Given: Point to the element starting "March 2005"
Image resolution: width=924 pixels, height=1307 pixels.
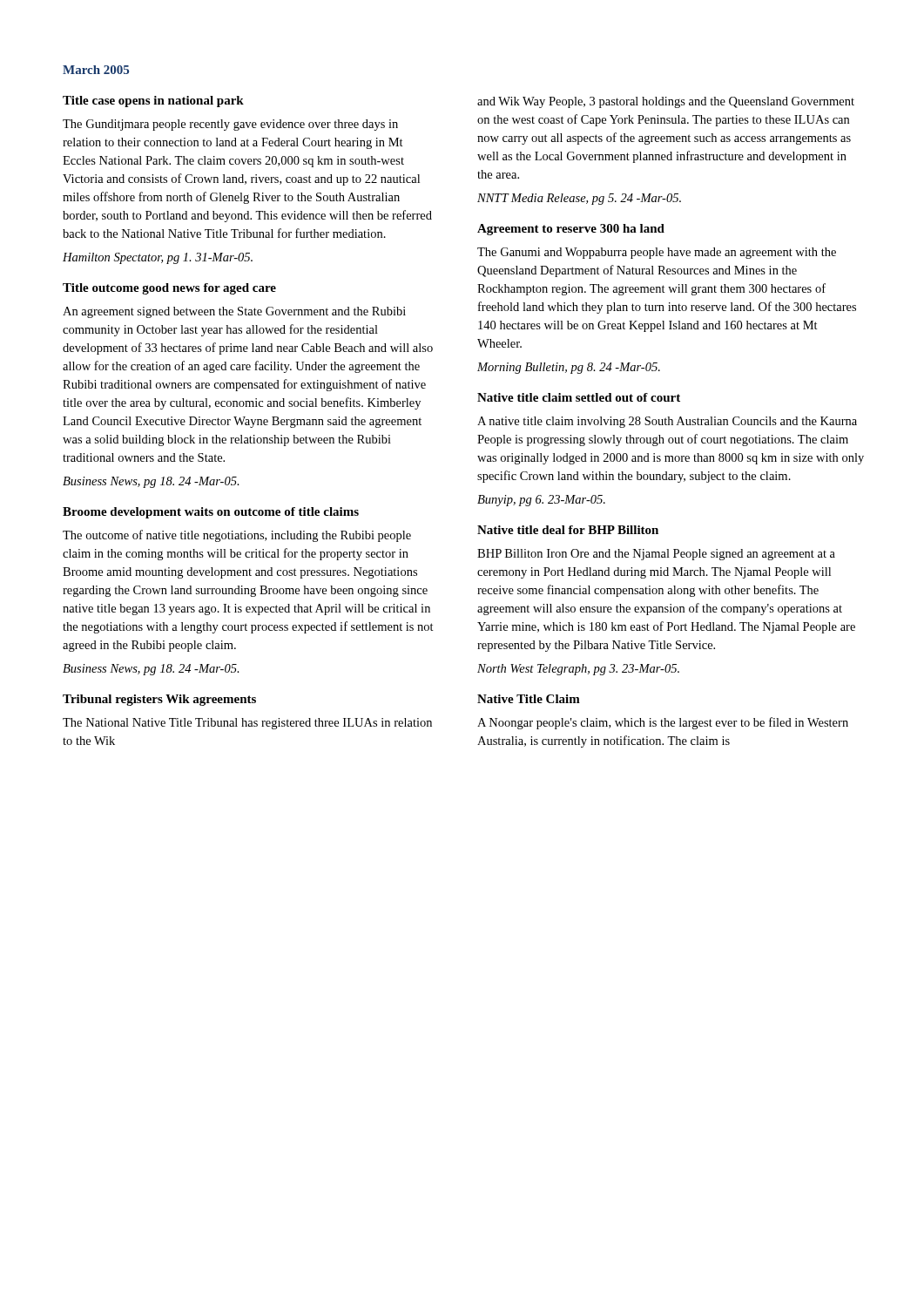Looking at the screenshot, I should click(96, 70).
